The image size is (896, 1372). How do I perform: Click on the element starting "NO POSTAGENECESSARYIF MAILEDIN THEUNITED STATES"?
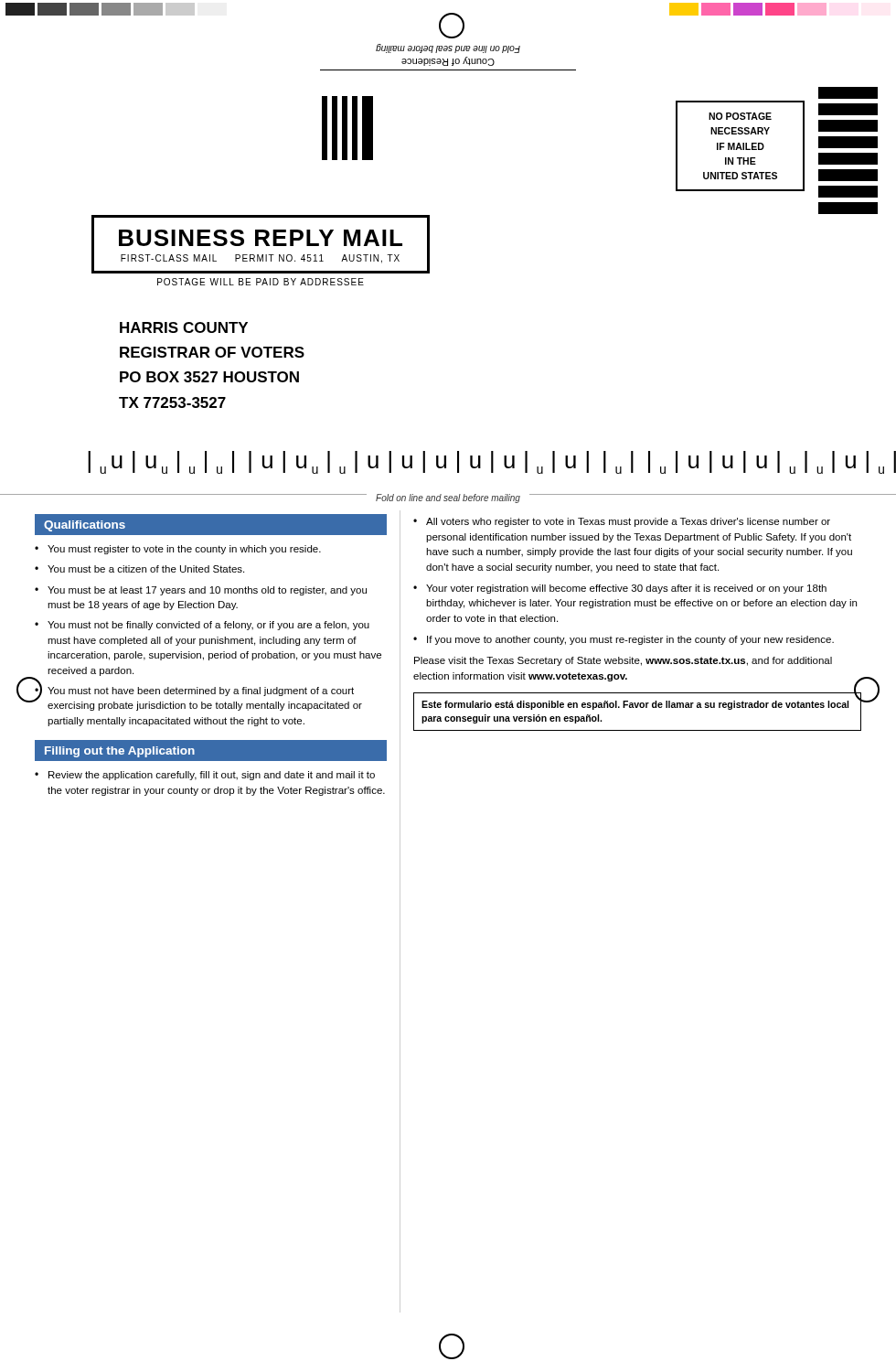740,146
